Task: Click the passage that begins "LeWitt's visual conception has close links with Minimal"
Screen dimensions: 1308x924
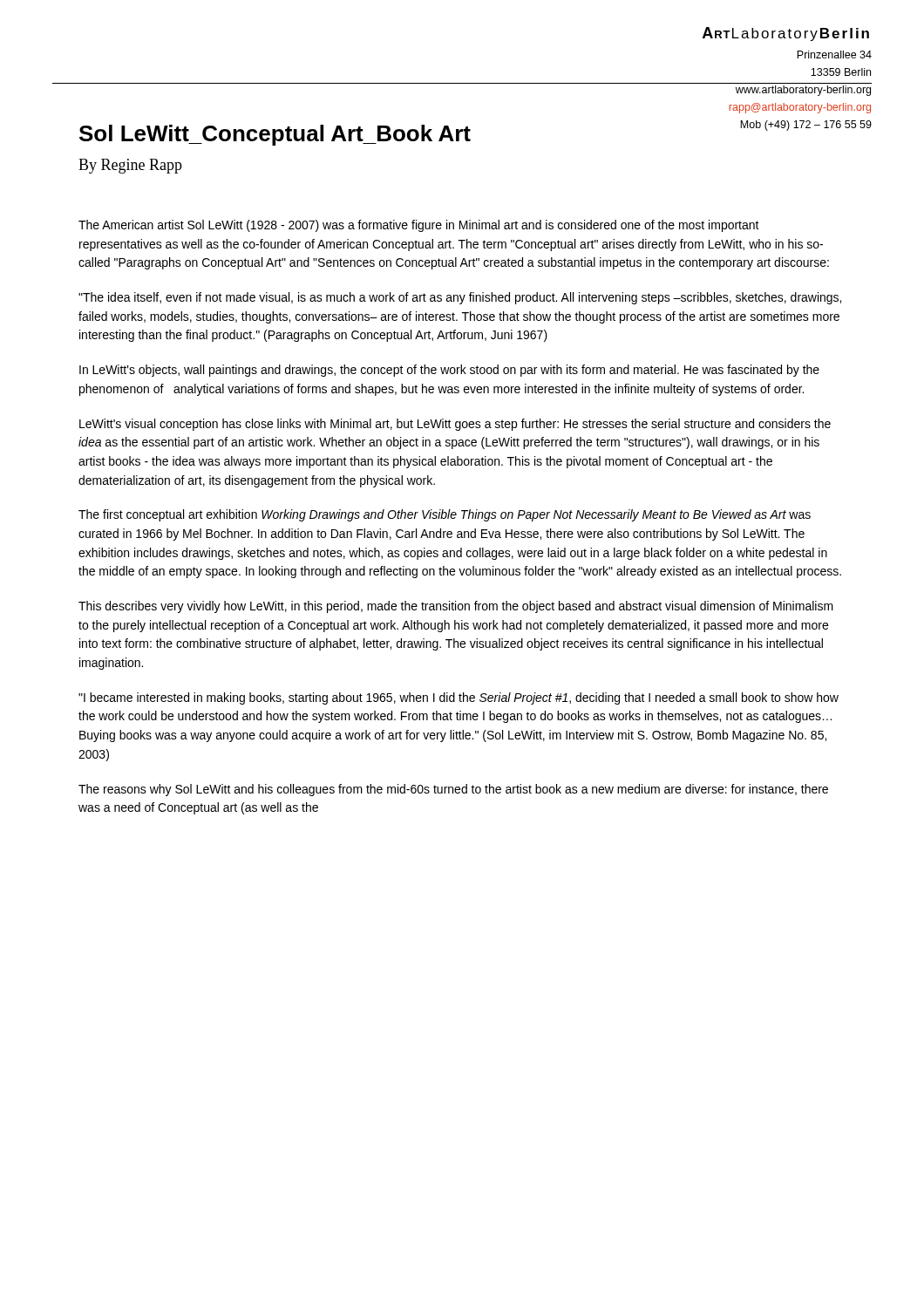Action: click(455, 452)
